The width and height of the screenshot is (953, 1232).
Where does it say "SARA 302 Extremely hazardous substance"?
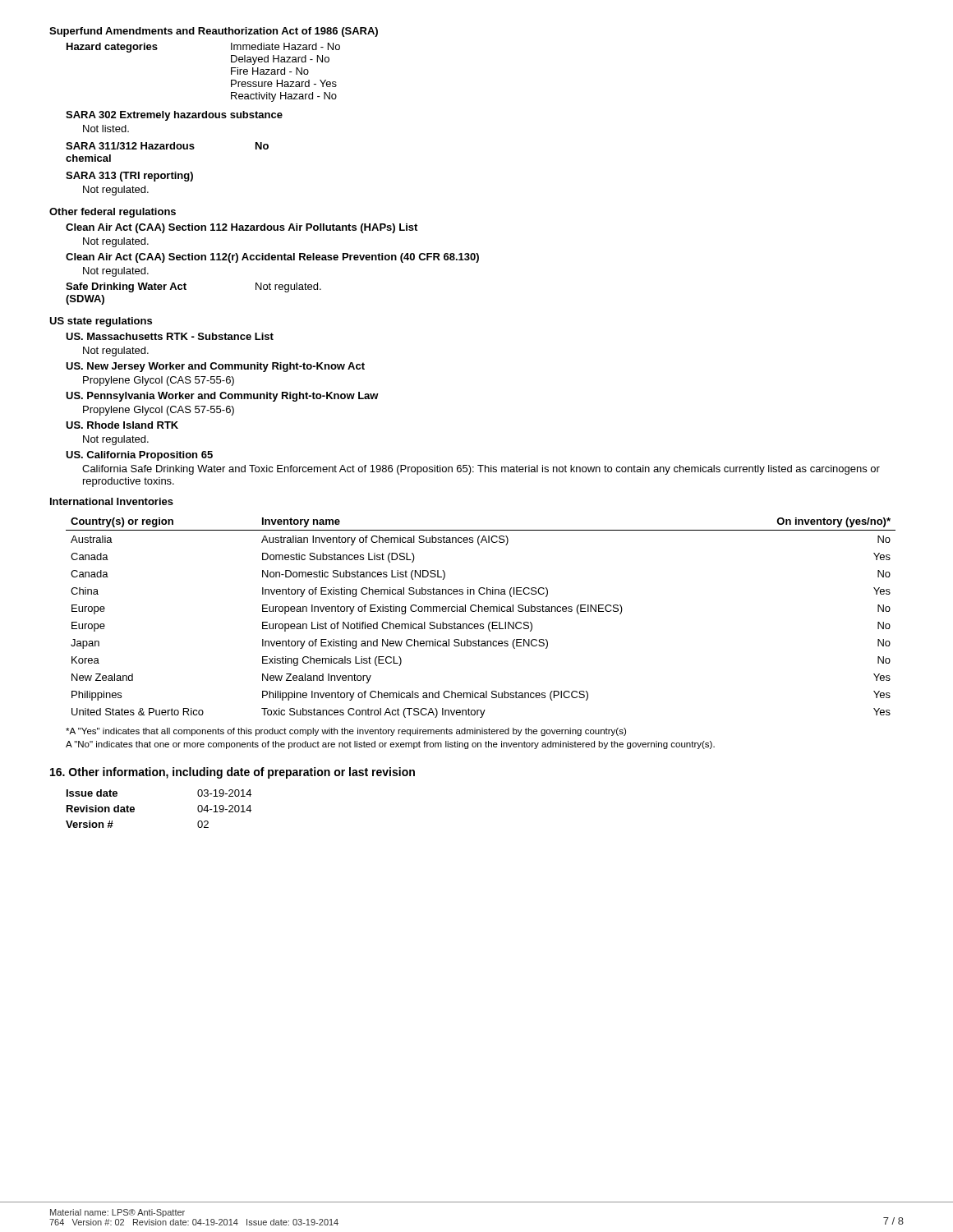[174, 115]
